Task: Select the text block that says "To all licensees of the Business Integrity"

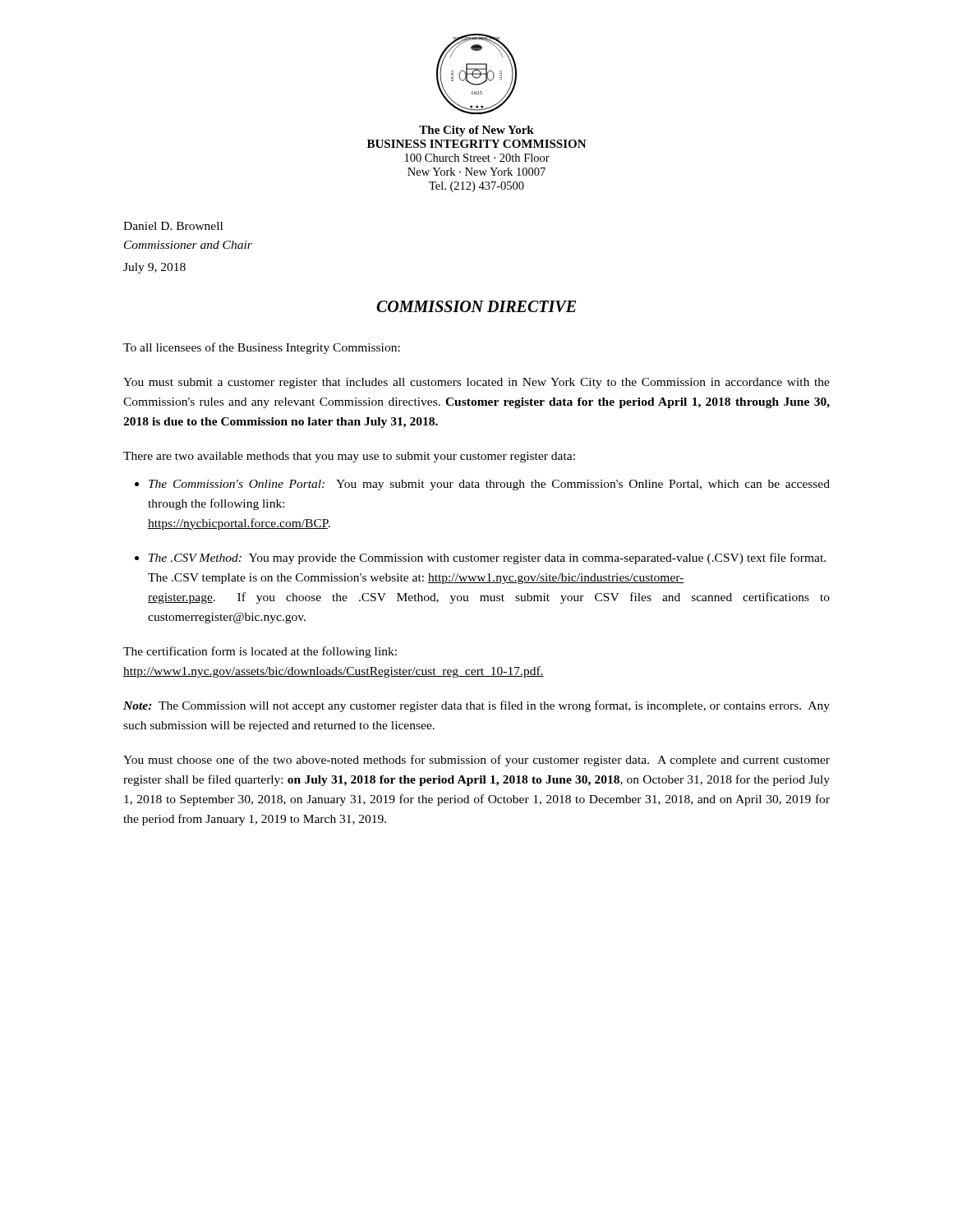Action: click(x=262, y=347)
